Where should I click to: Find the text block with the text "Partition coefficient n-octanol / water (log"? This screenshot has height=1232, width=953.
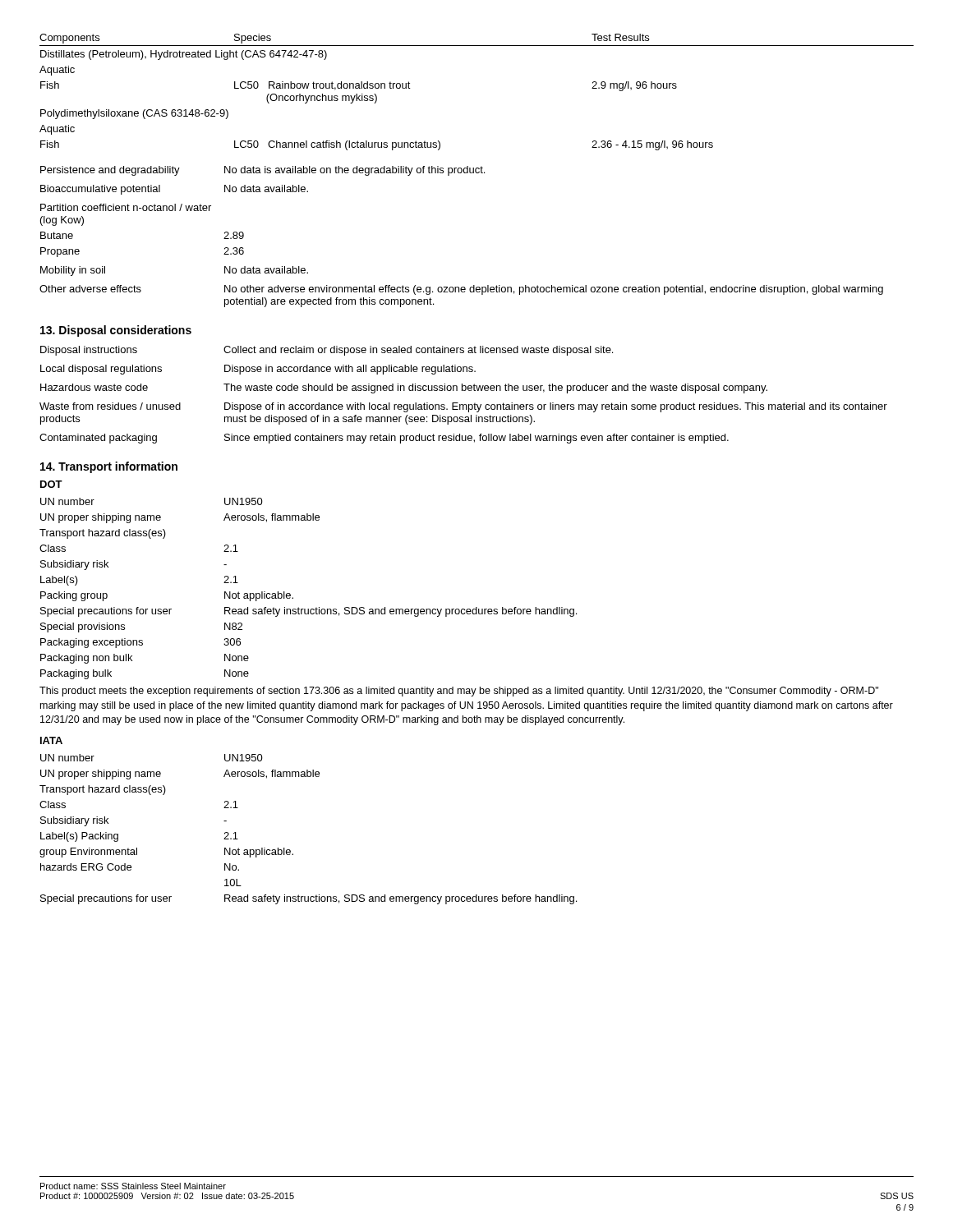[126, 207]
